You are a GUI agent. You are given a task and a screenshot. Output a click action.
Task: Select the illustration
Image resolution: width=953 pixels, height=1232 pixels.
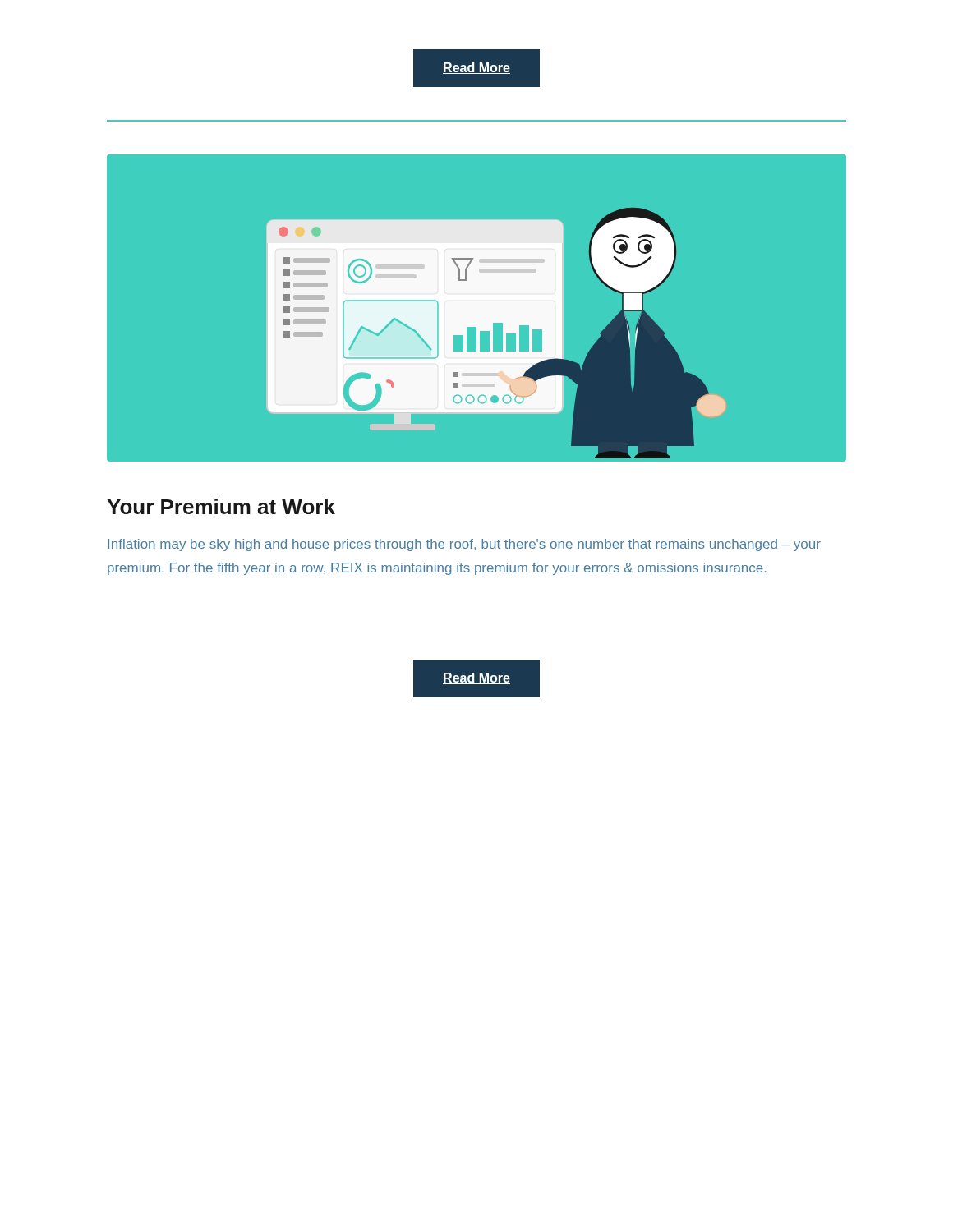pyautogui.click(x=476, y=308)
